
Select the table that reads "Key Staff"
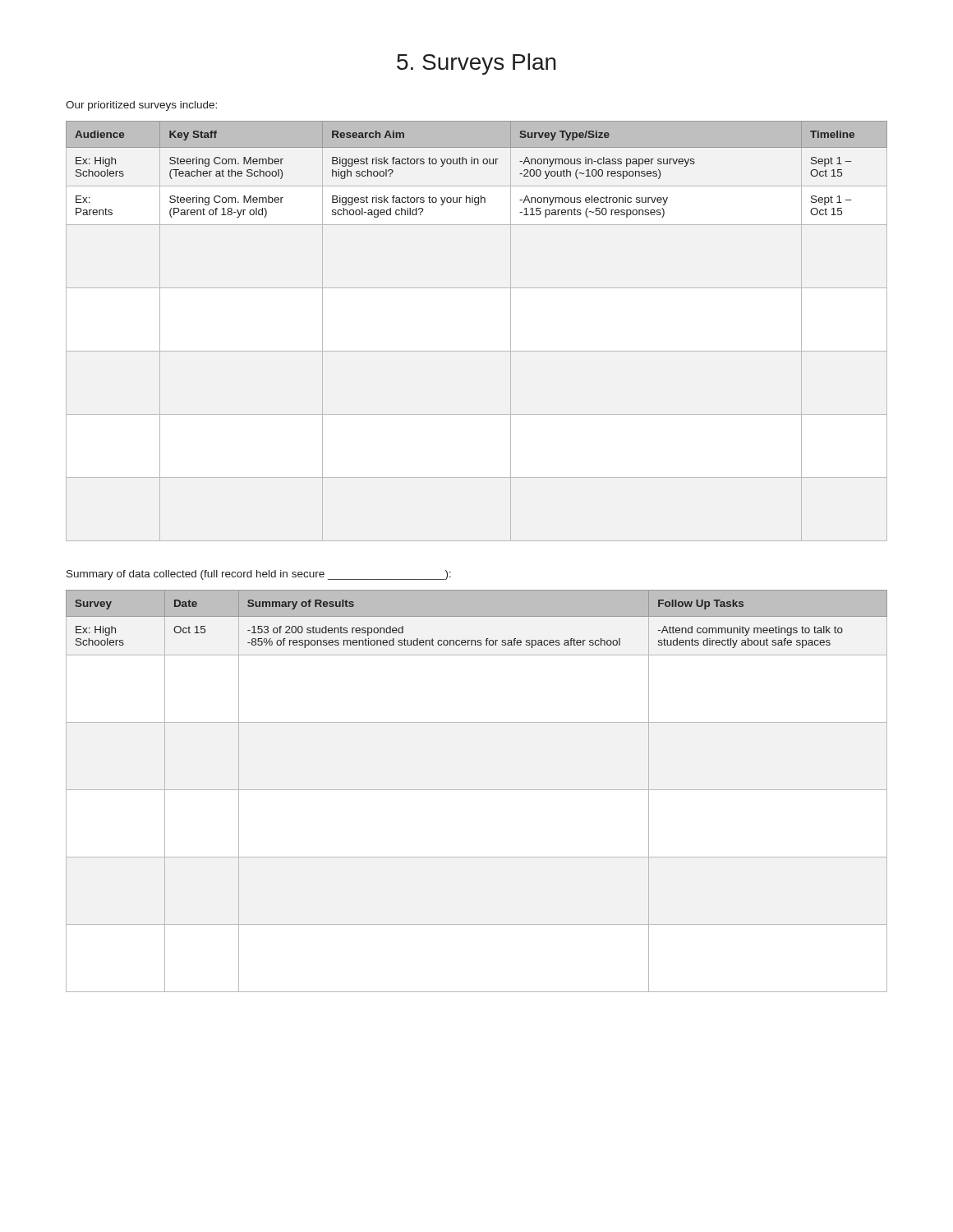coord(476,331)
